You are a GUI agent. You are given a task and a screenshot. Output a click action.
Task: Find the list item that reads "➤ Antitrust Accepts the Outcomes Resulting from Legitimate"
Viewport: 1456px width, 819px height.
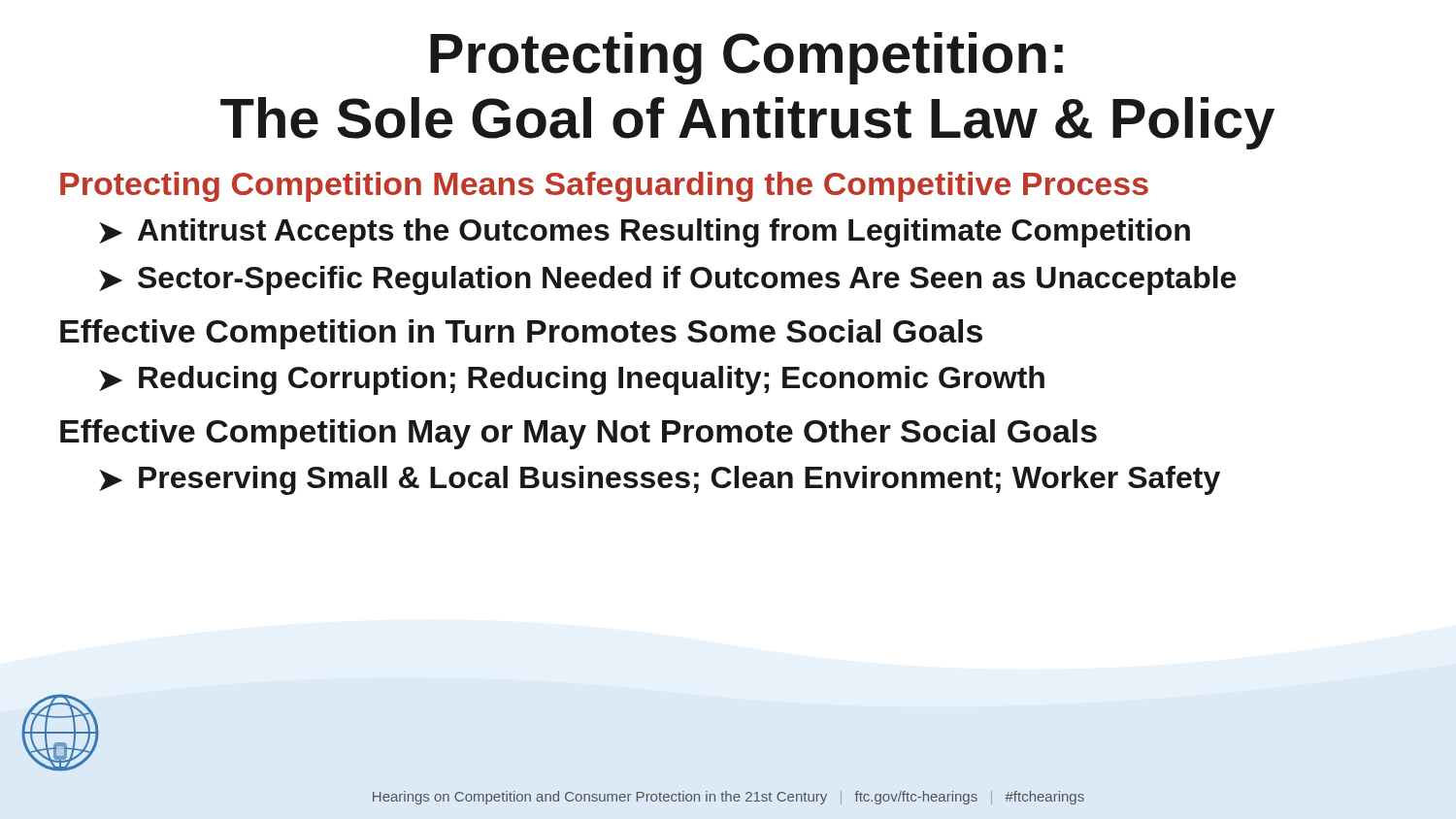click(644, 231)
